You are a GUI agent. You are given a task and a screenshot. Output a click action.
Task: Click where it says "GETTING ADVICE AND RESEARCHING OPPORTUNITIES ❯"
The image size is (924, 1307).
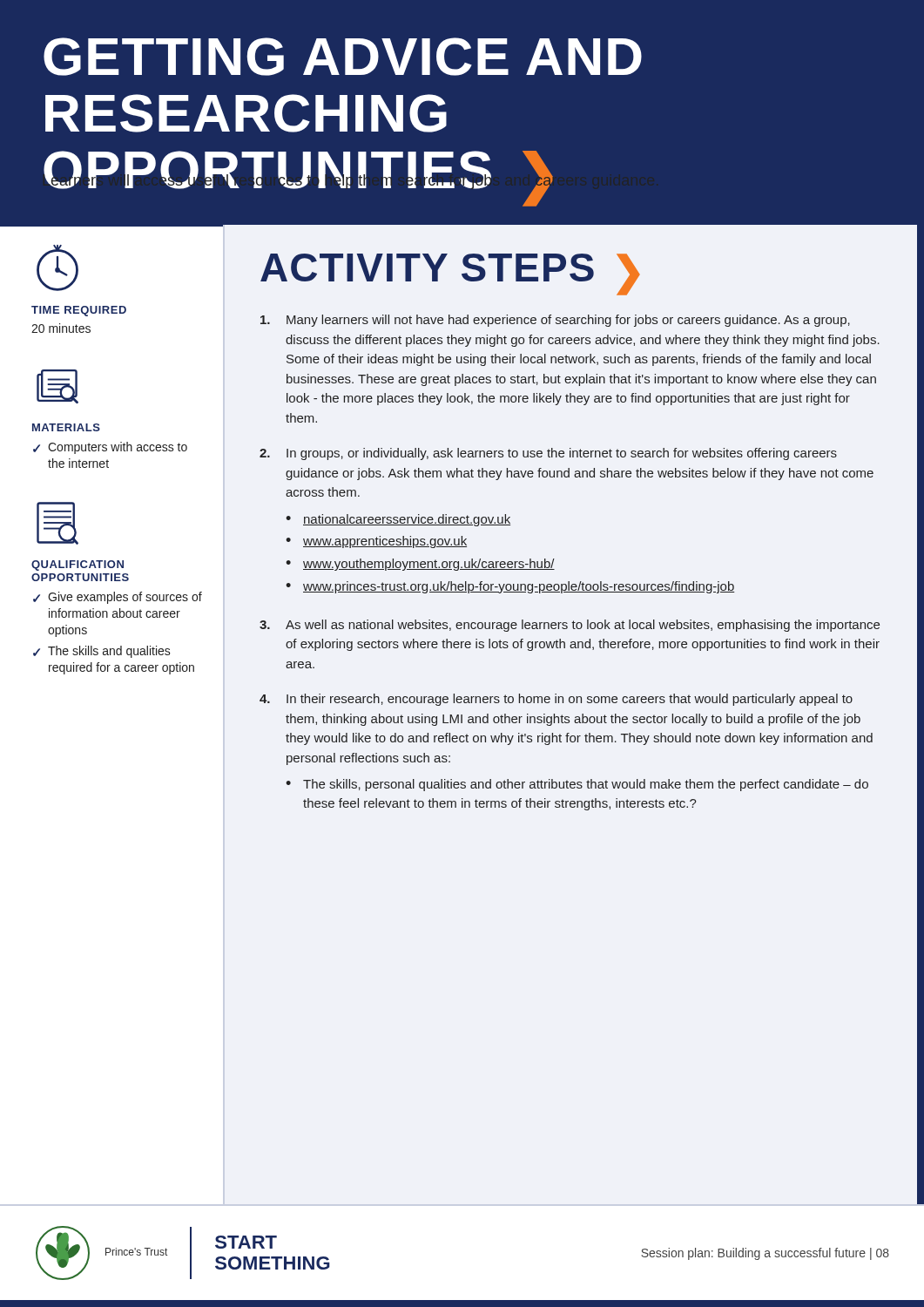coord(462,115)
